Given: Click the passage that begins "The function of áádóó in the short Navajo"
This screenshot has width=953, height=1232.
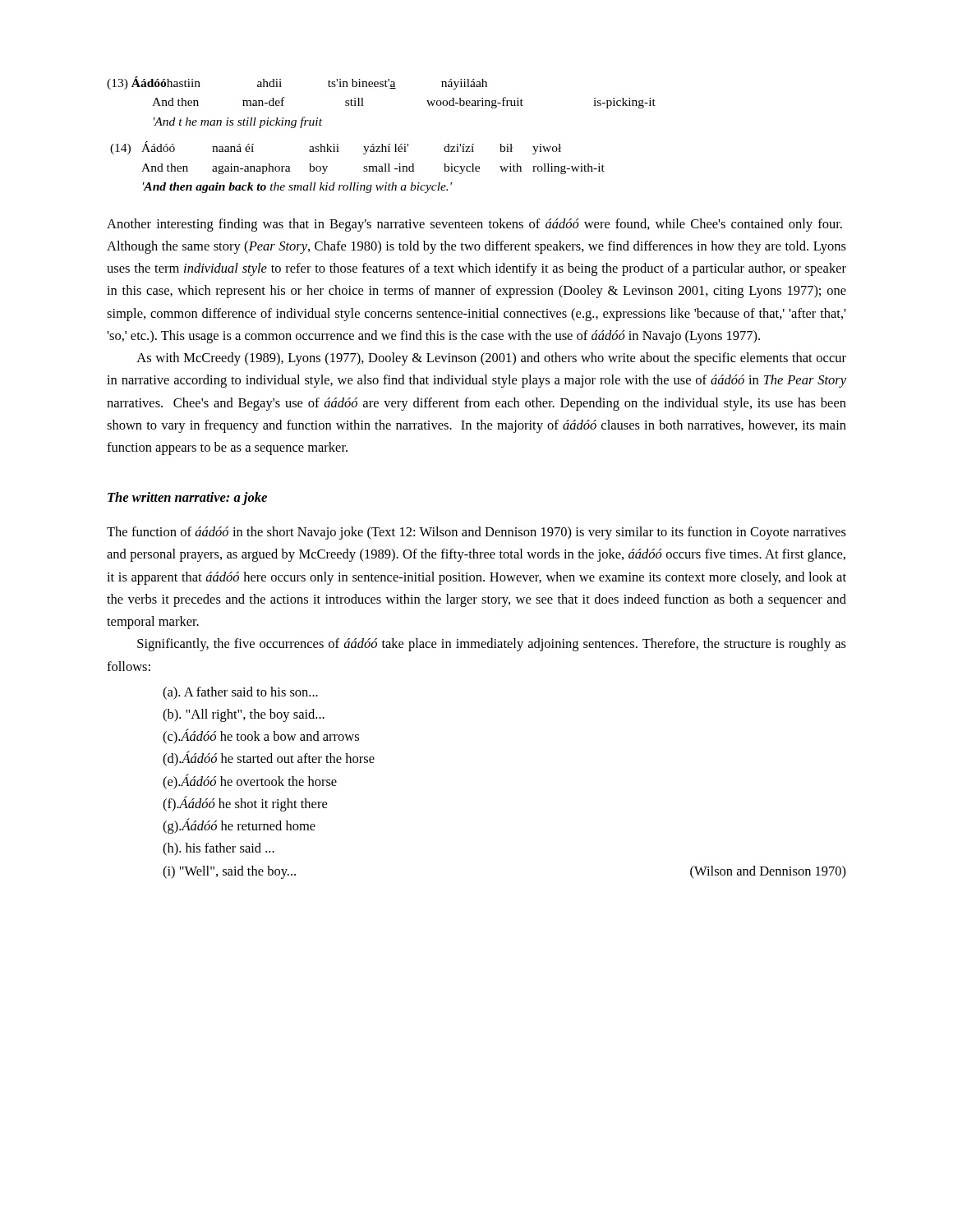Looking at the screenshot, I should (476, 577).
